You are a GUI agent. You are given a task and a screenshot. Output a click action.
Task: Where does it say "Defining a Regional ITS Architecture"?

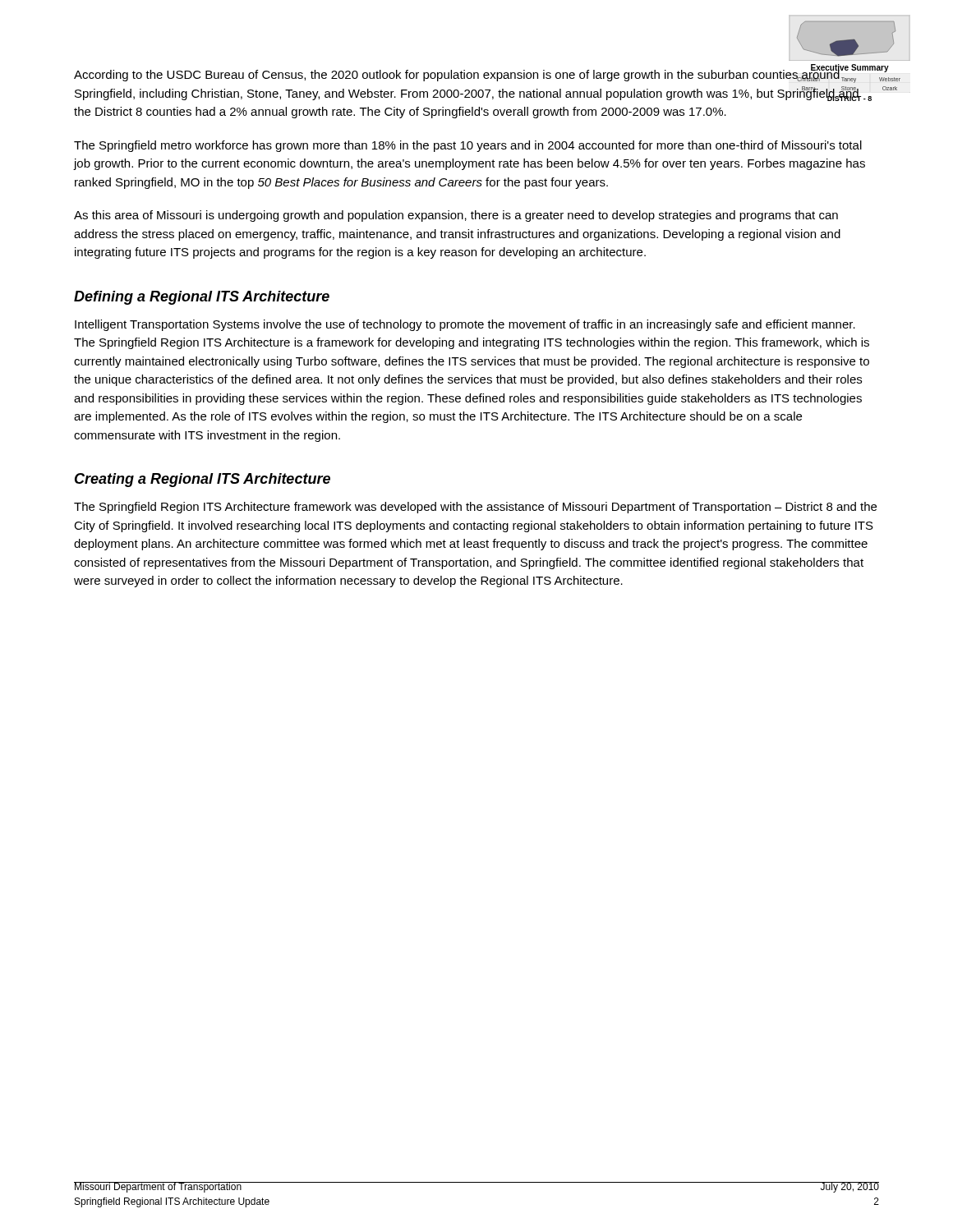tap(202, 296)
